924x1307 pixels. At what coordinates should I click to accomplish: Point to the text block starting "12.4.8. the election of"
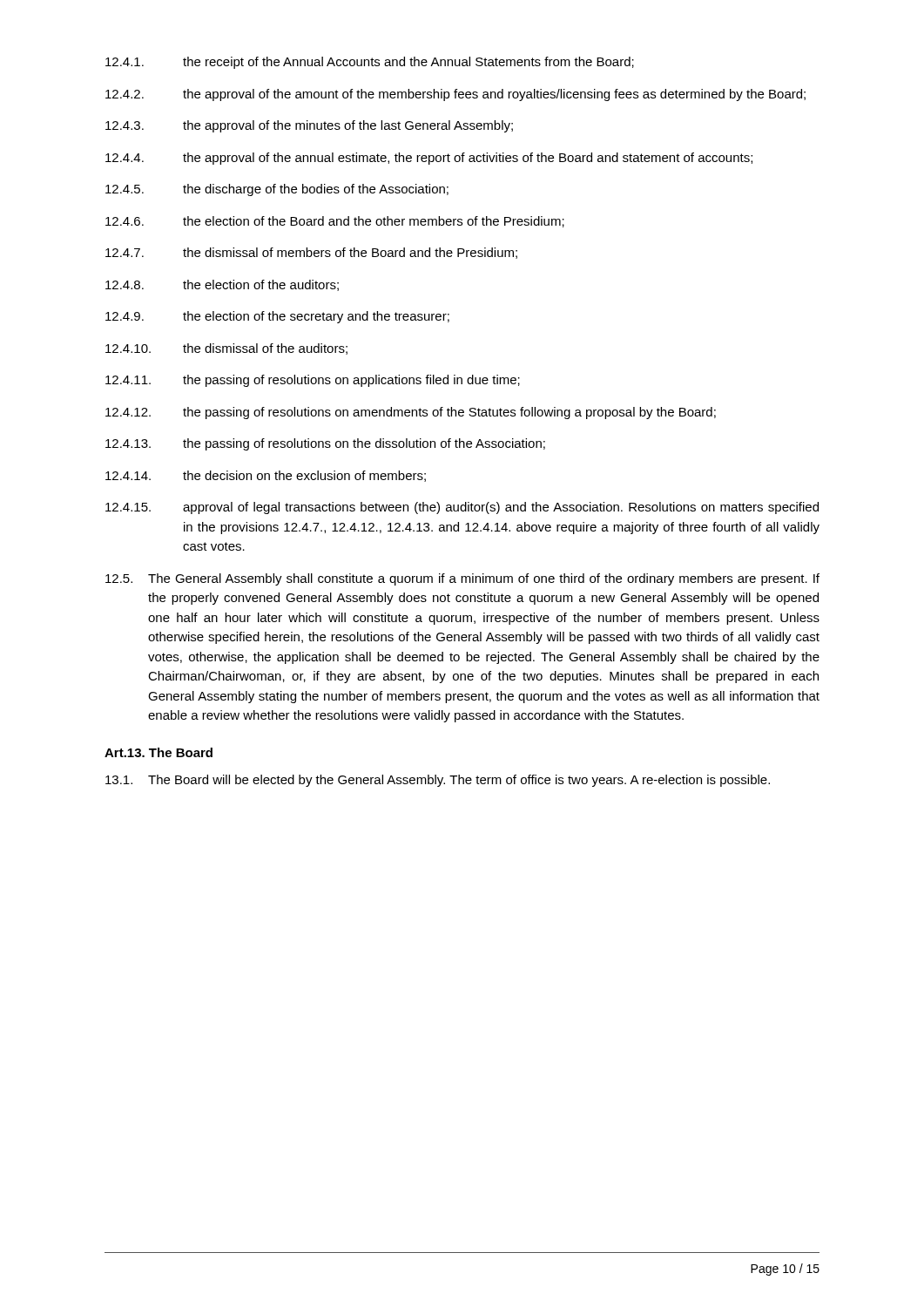(x=222, y=285)
